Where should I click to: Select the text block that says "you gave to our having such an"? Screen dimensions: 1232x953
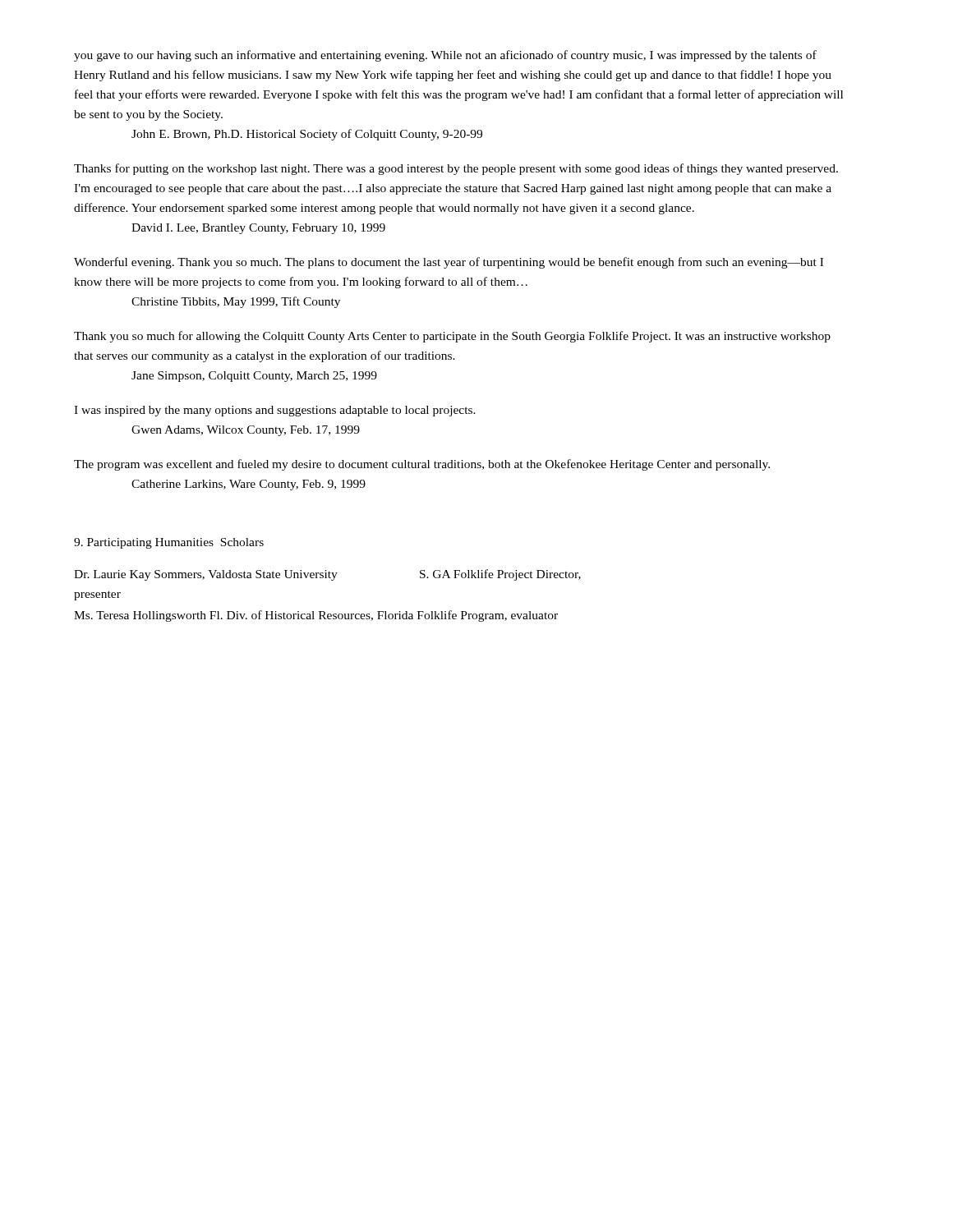(459, 84)
